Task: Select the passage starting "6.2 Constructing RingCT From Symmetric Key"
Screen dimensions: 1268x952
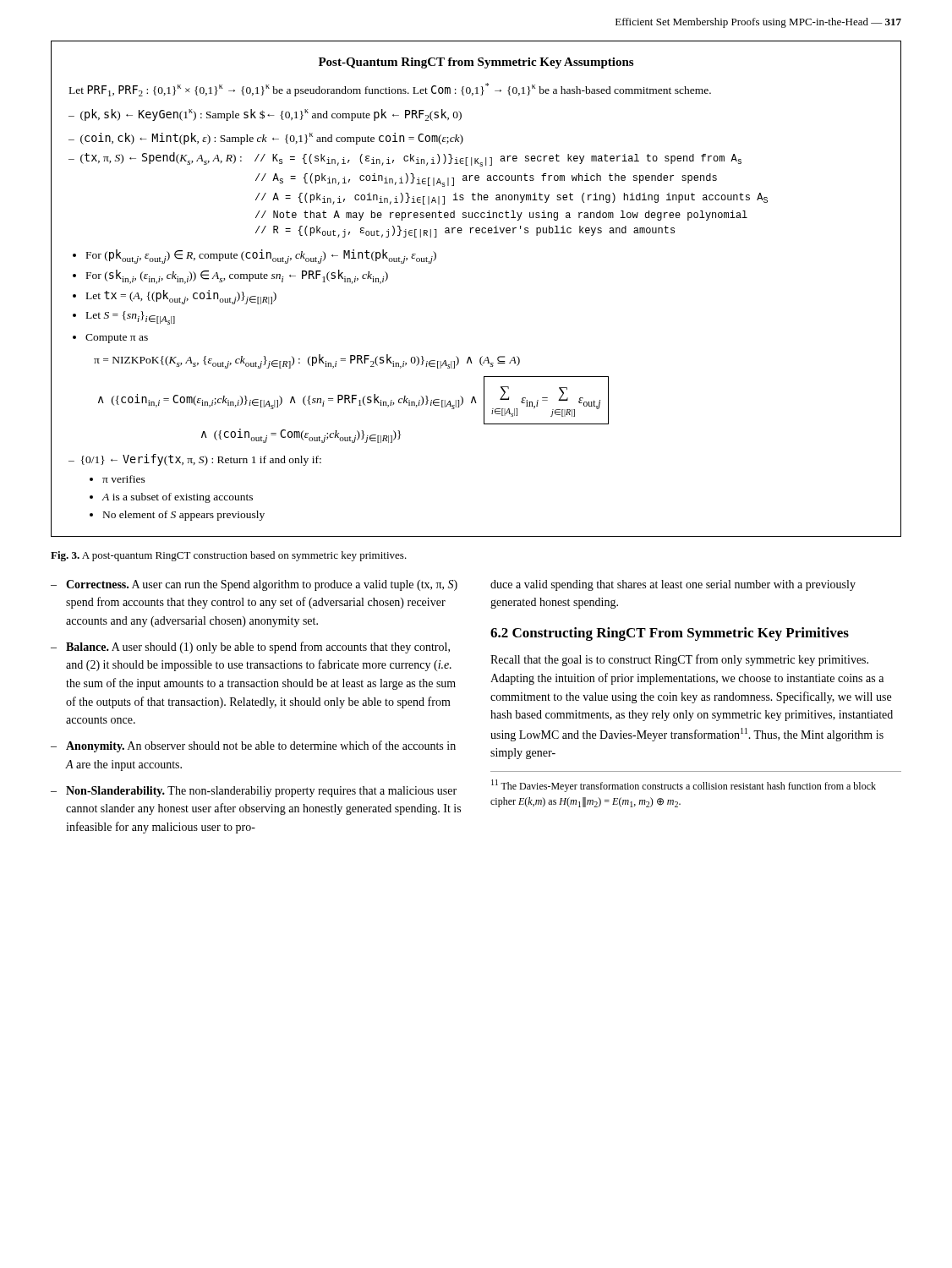Action: pyautogui.click(x=670, y=633)
